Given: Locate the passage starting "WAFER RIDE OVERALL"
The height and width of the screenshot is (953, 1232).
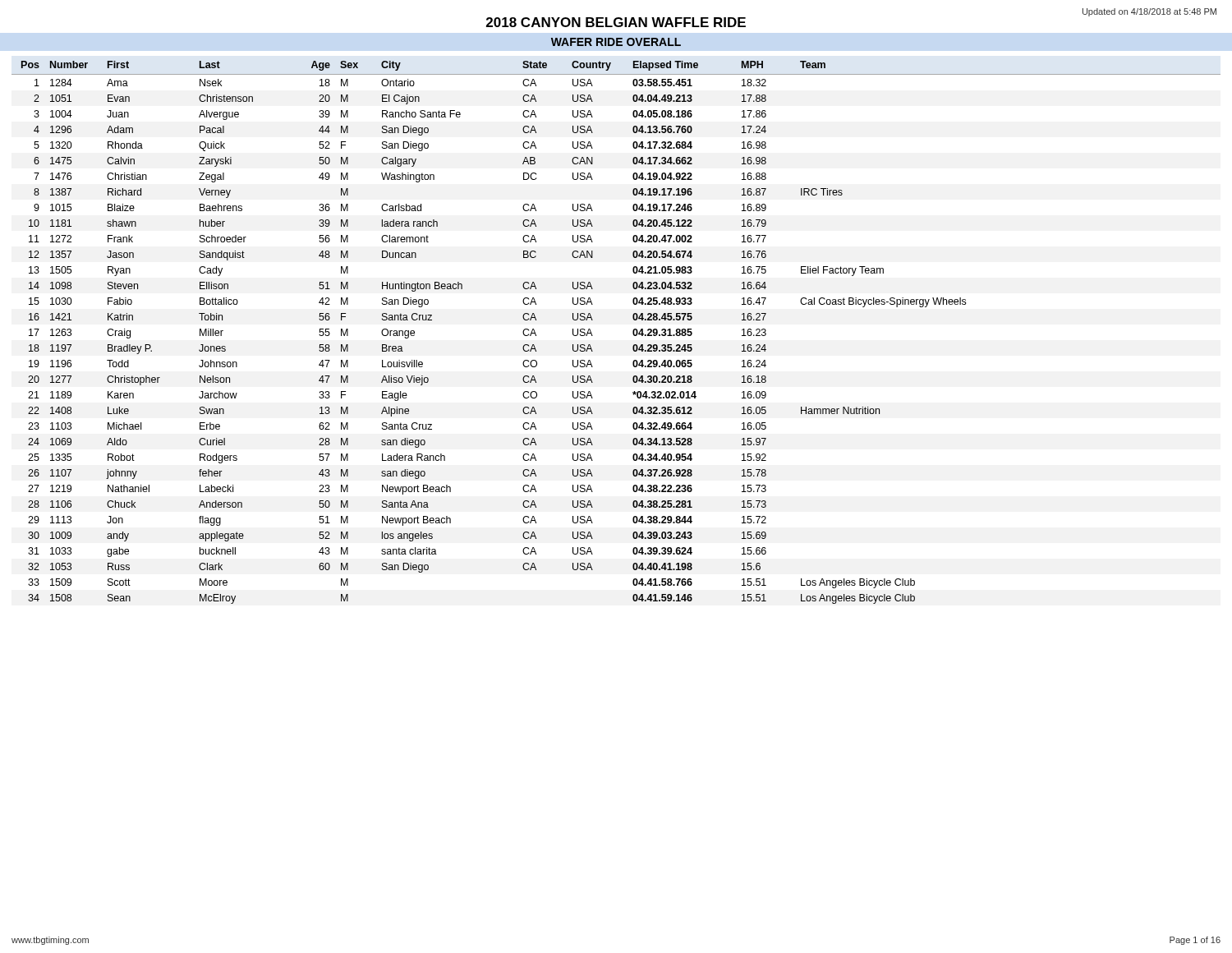Looking at the screenshot, I should click(x=616, y=42).
